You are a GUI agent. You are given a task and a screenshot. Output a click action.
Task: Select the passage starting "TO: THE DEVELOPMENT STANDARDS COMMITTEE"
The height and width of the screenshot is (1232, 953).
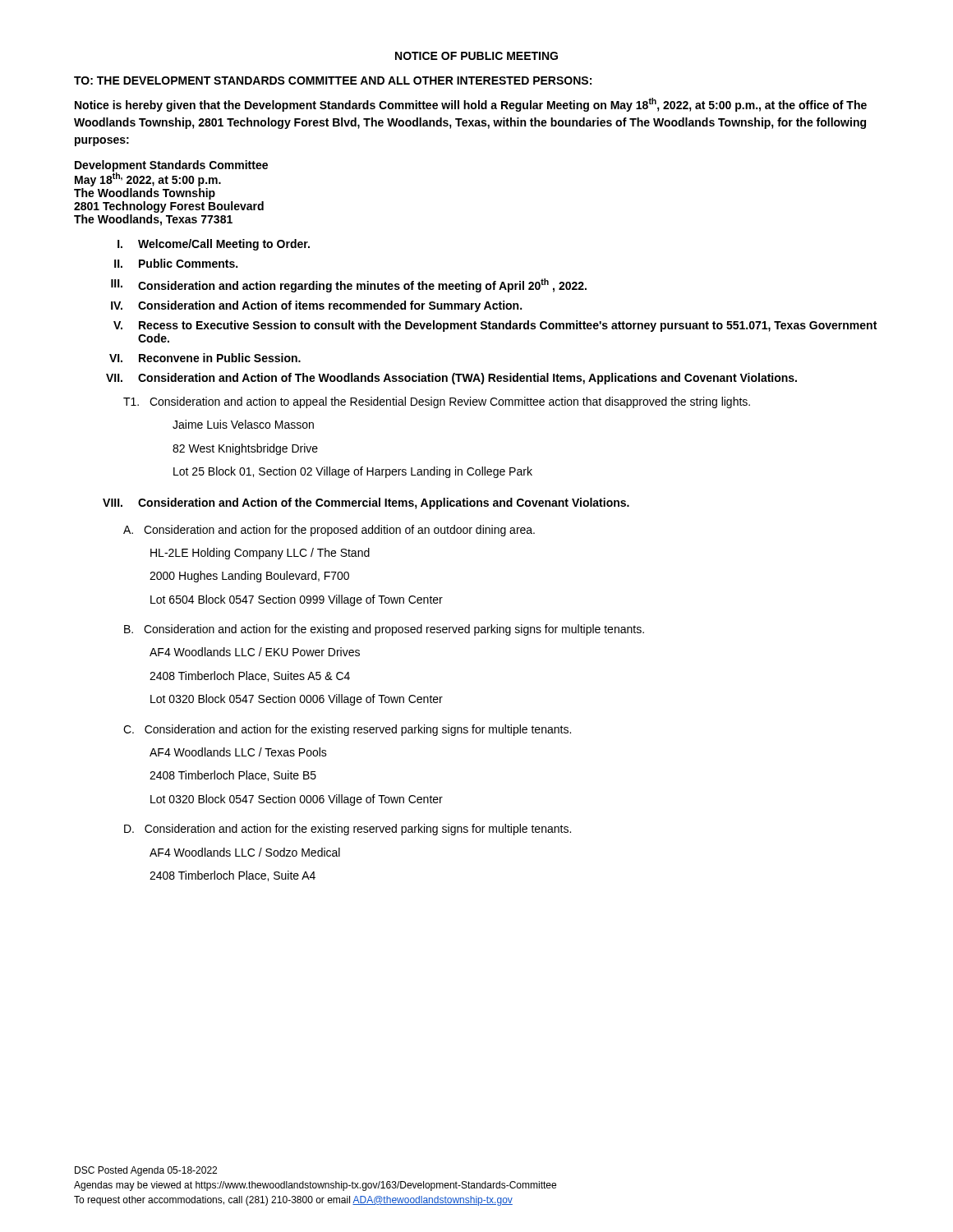(x=333, y=81)
